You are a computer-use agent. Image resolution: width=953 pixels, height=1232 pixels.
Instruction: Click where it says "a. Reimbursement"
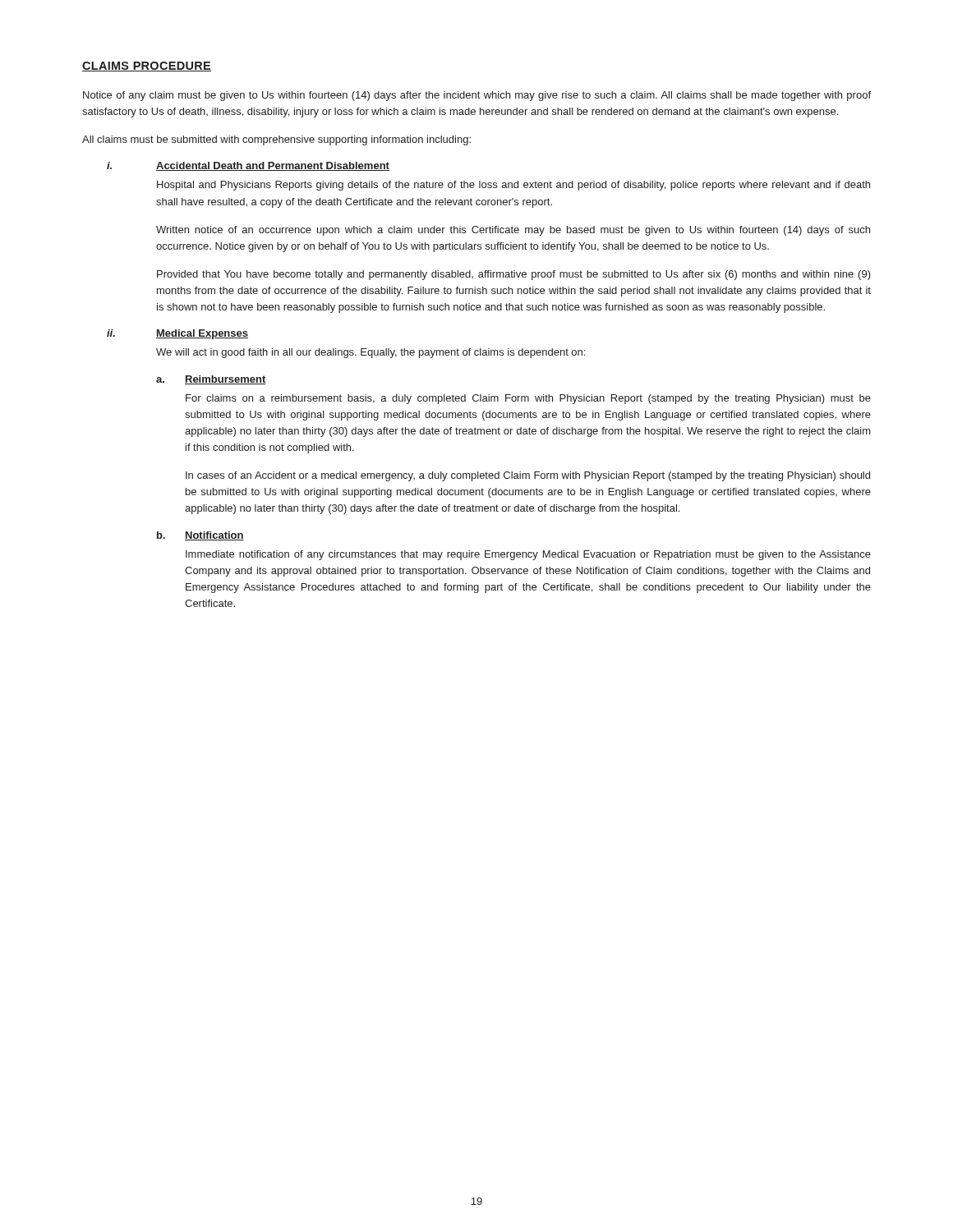pos(211,379)
